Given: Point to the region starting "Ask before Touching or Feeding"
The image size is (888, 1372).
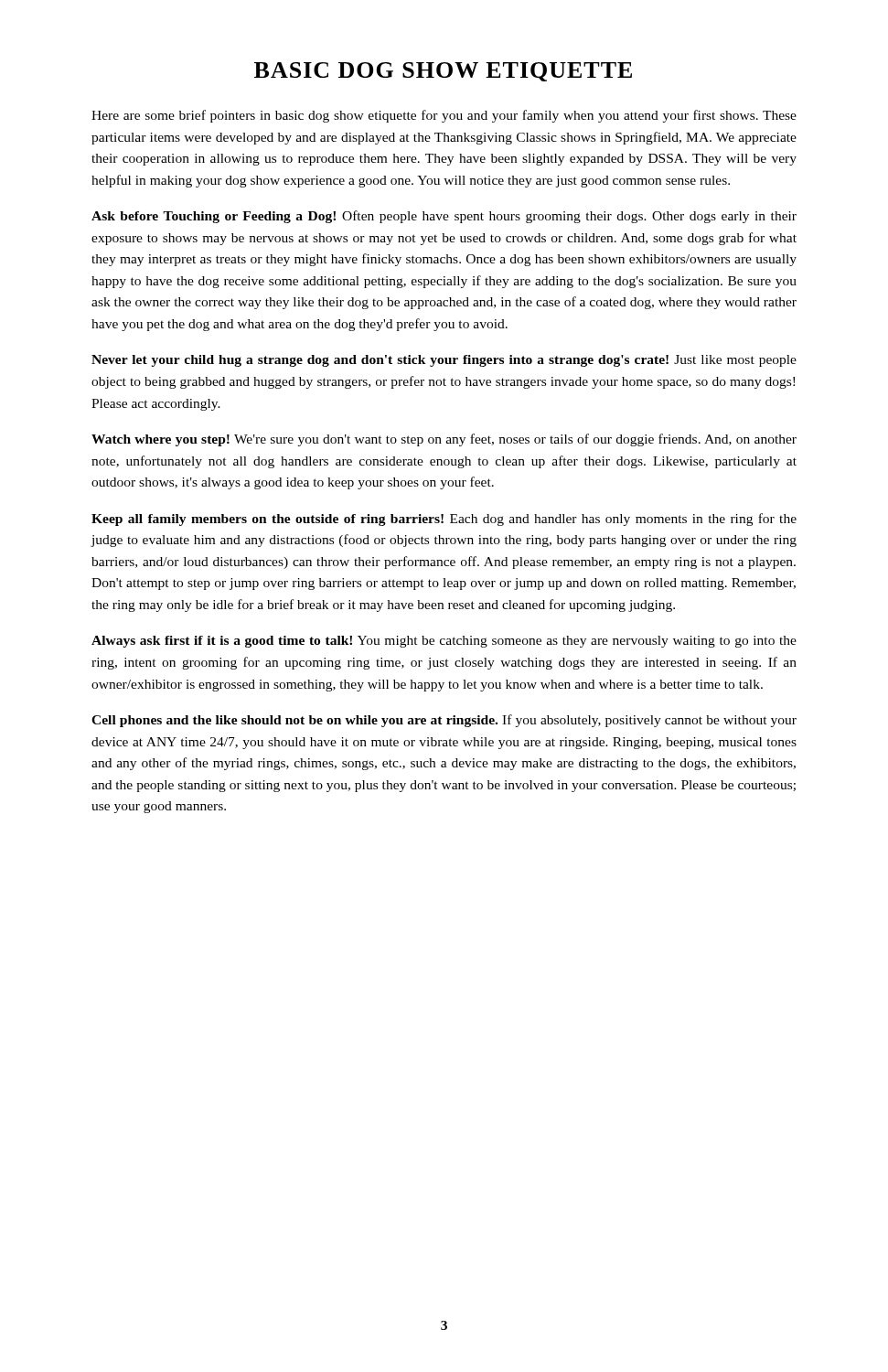Looking at the screenshot, I should [x=444, y=269].
